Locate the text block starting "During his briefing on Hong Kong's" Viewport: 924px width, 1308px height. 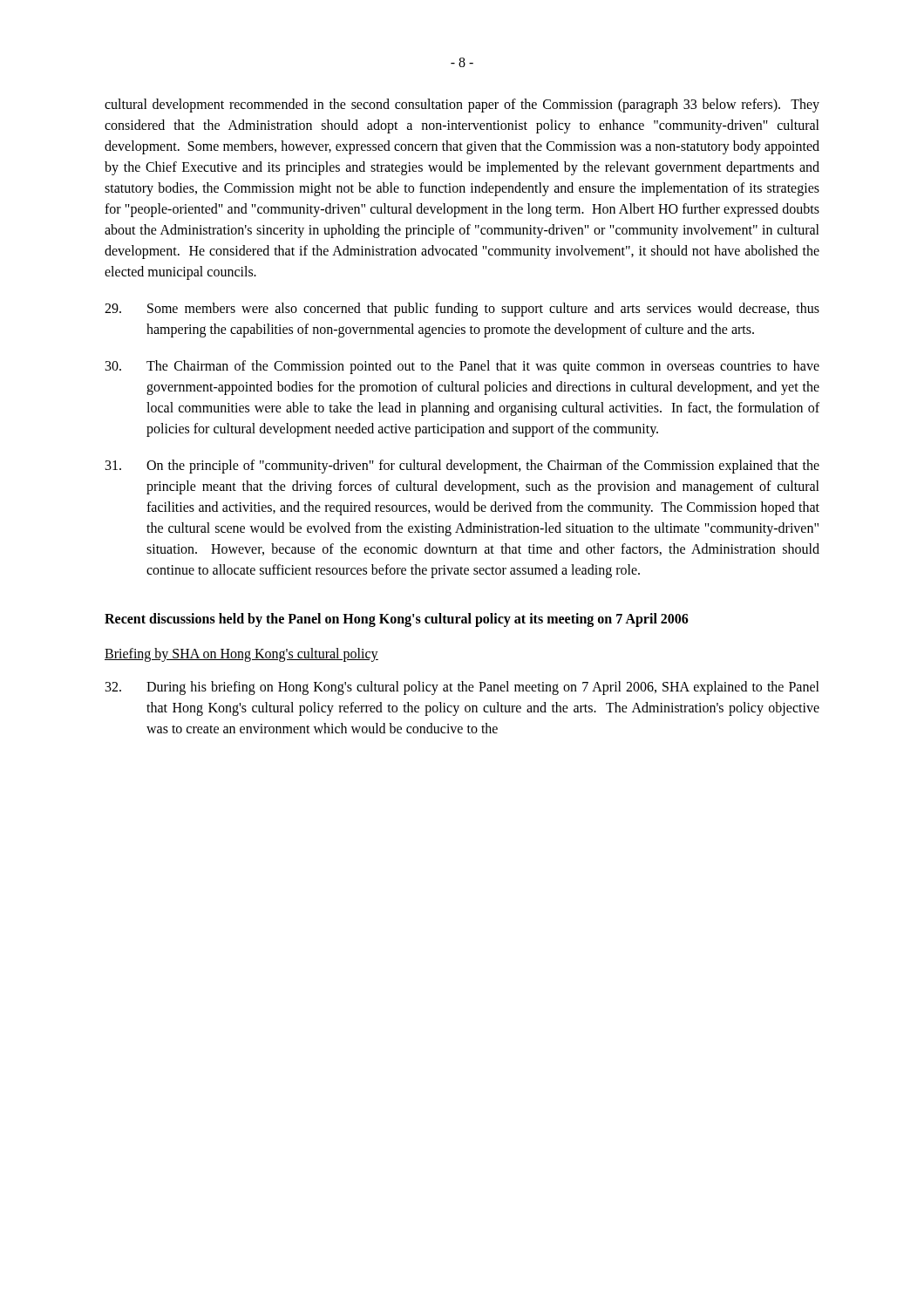coord(462,708)
